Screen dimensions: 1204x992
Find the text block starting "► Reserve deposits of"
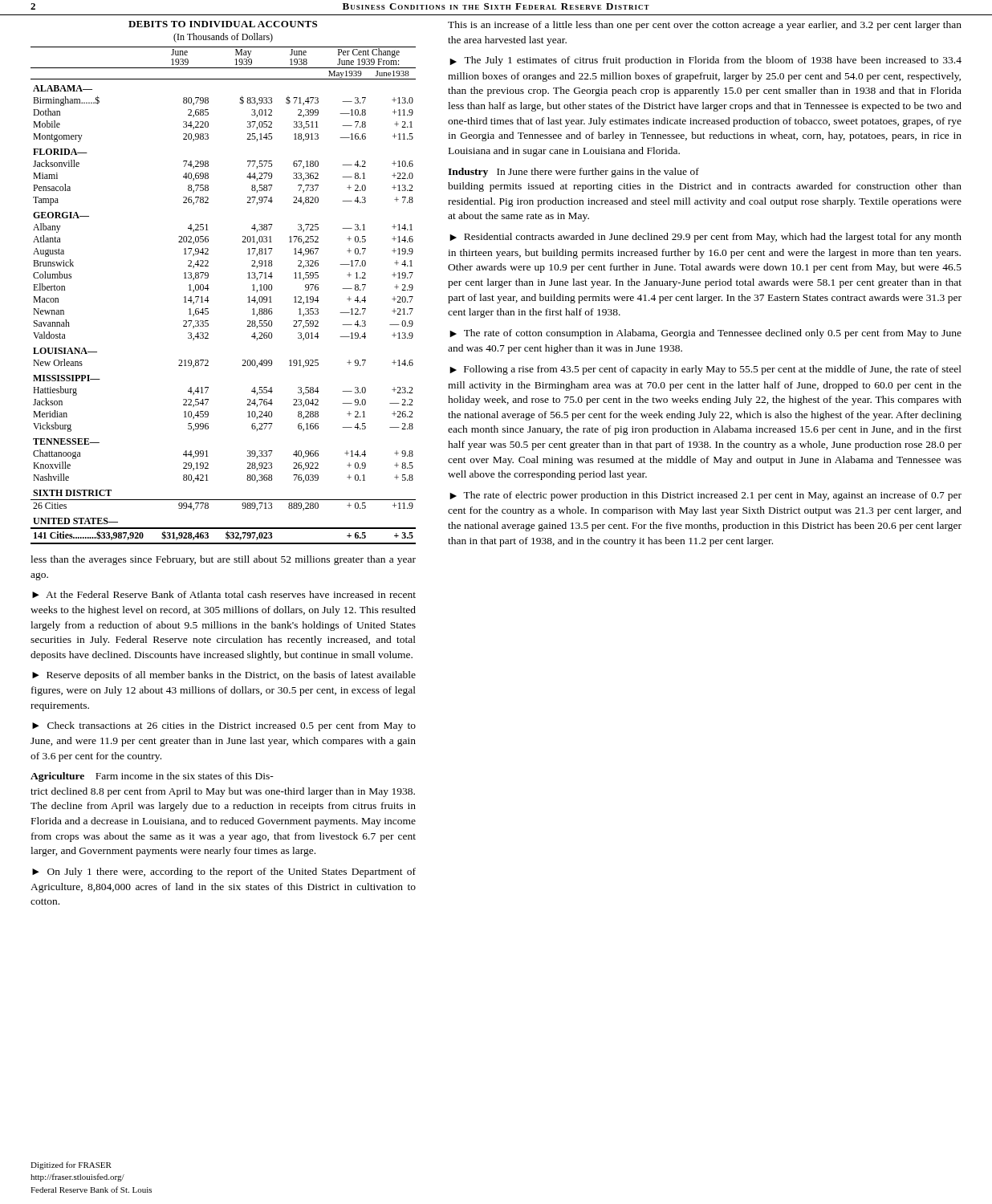[223, 689]
